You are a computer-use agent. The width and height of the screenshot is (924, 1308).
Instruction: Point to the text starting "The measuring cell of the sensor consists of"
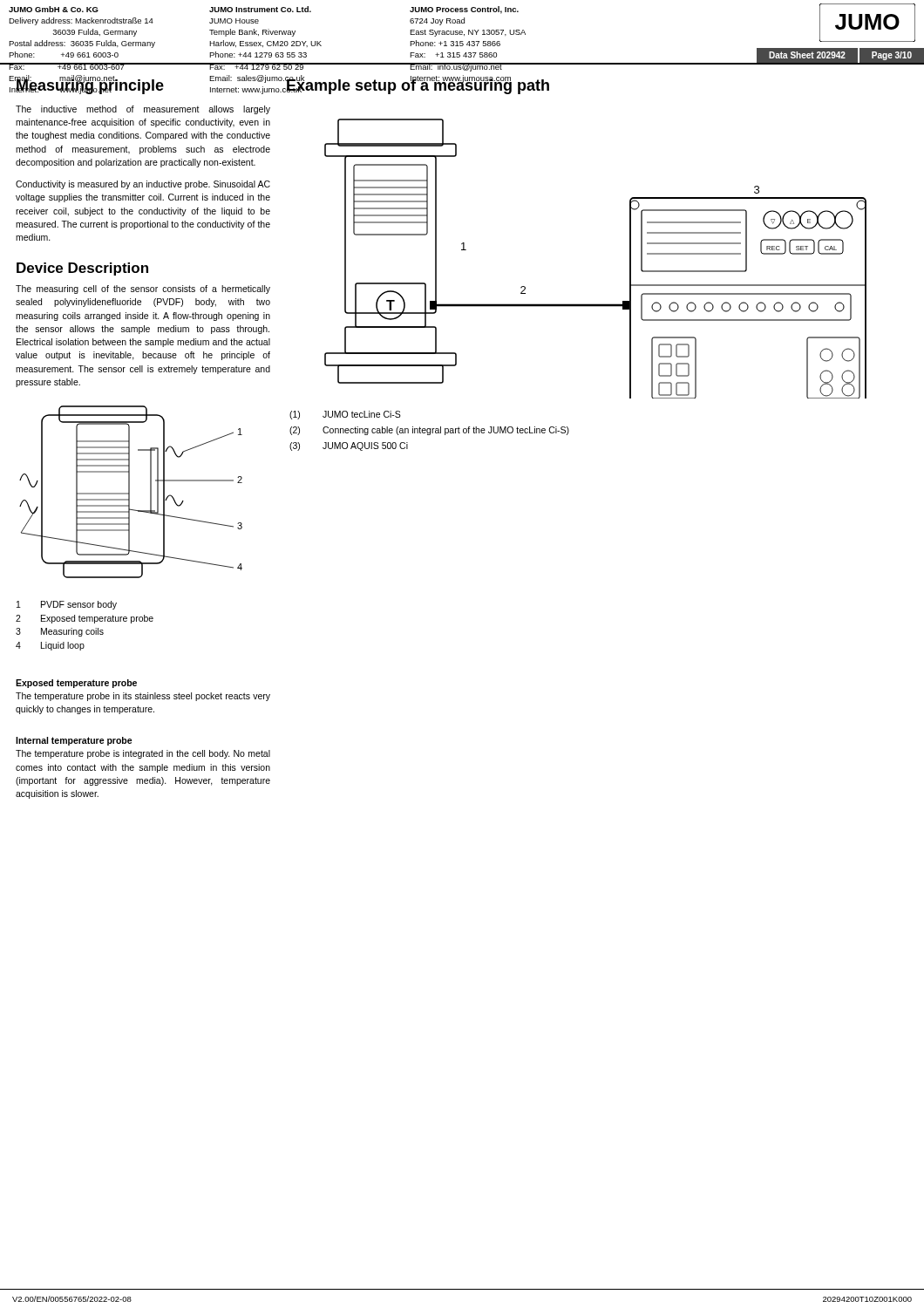(143, 335)
